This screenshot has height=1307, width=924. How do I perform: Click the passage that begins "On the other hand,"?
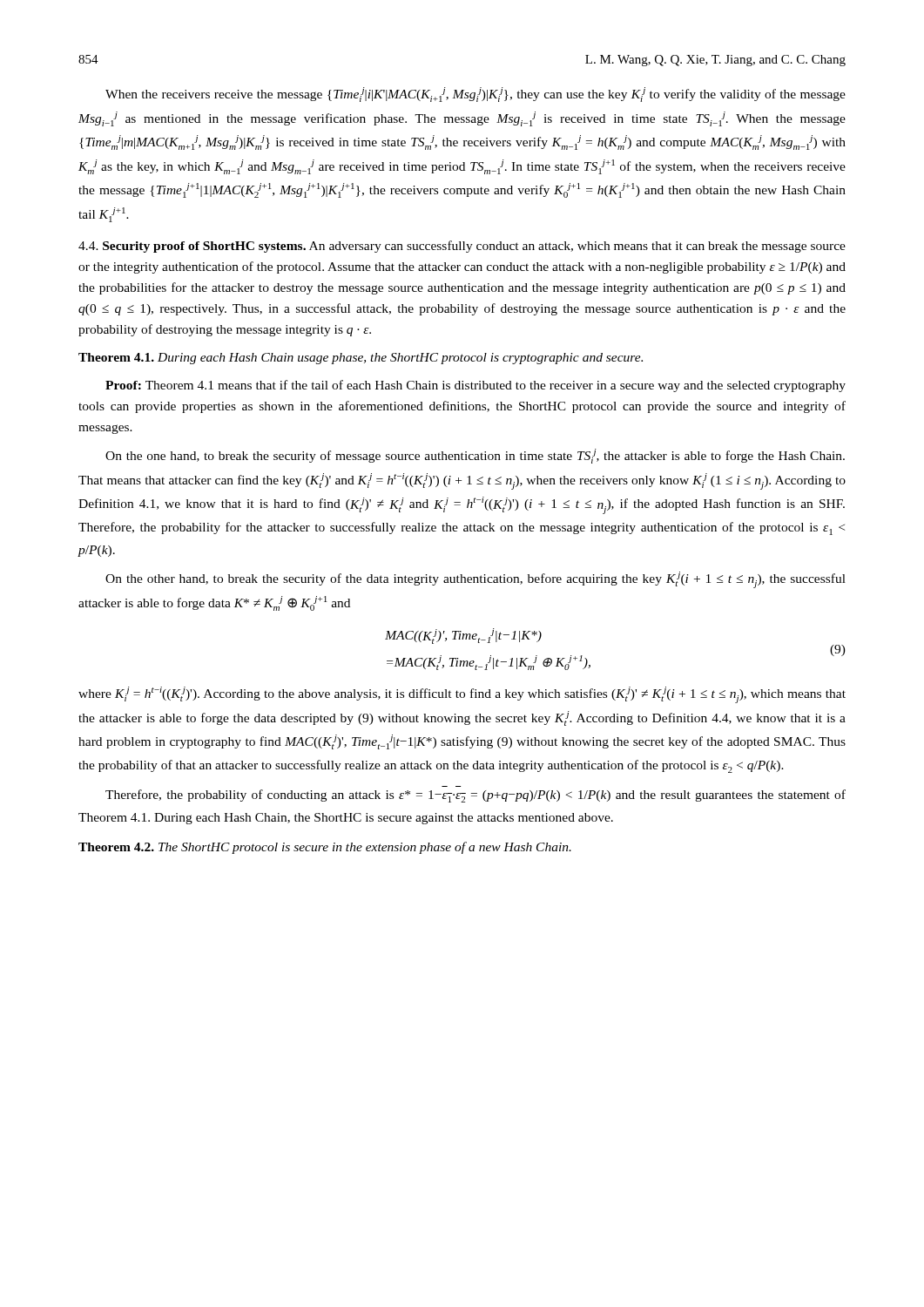[462, 591]
